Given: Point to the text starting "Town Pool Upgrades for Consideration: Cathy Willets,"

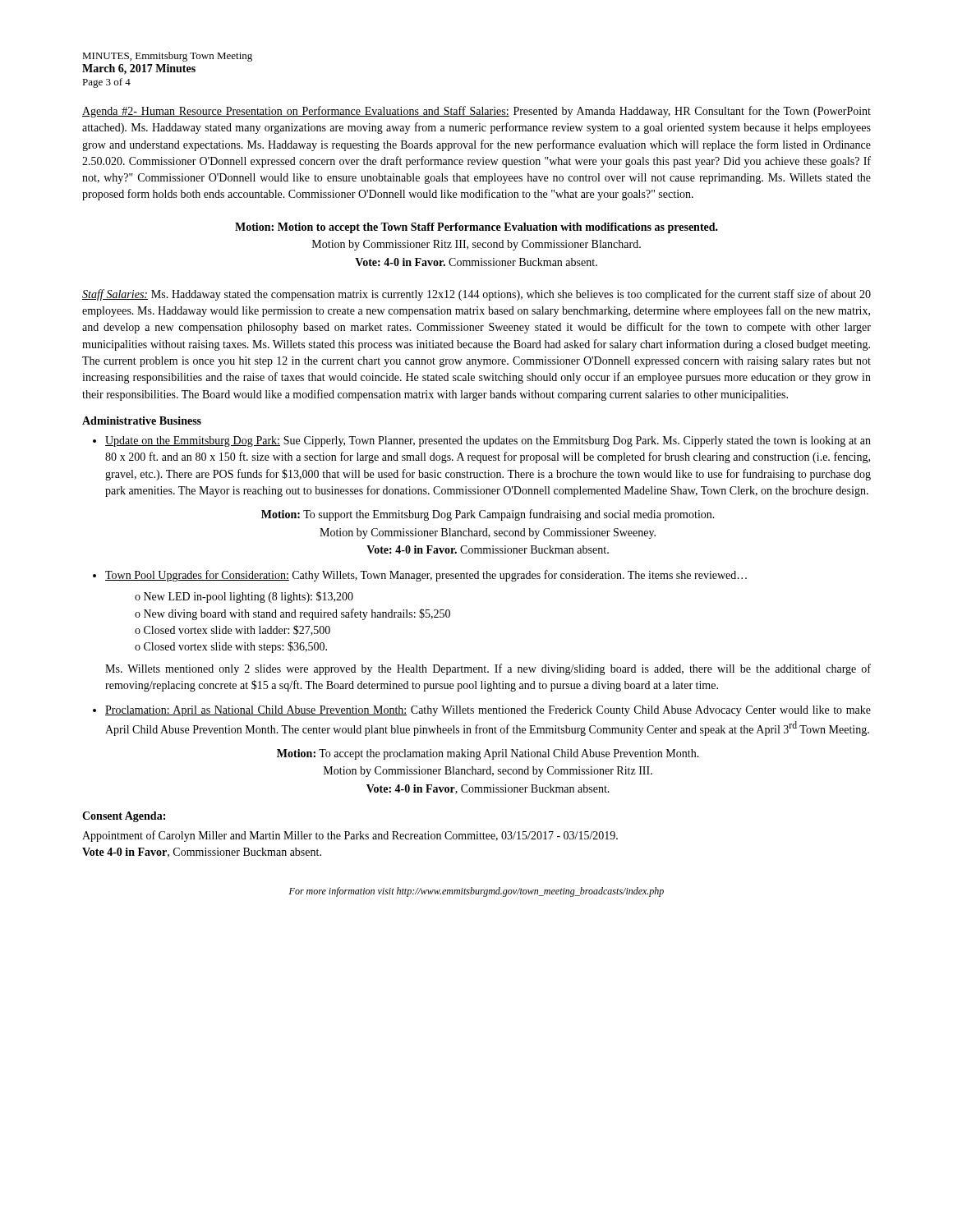Looking at the screenshot, I should click(426, 576).
